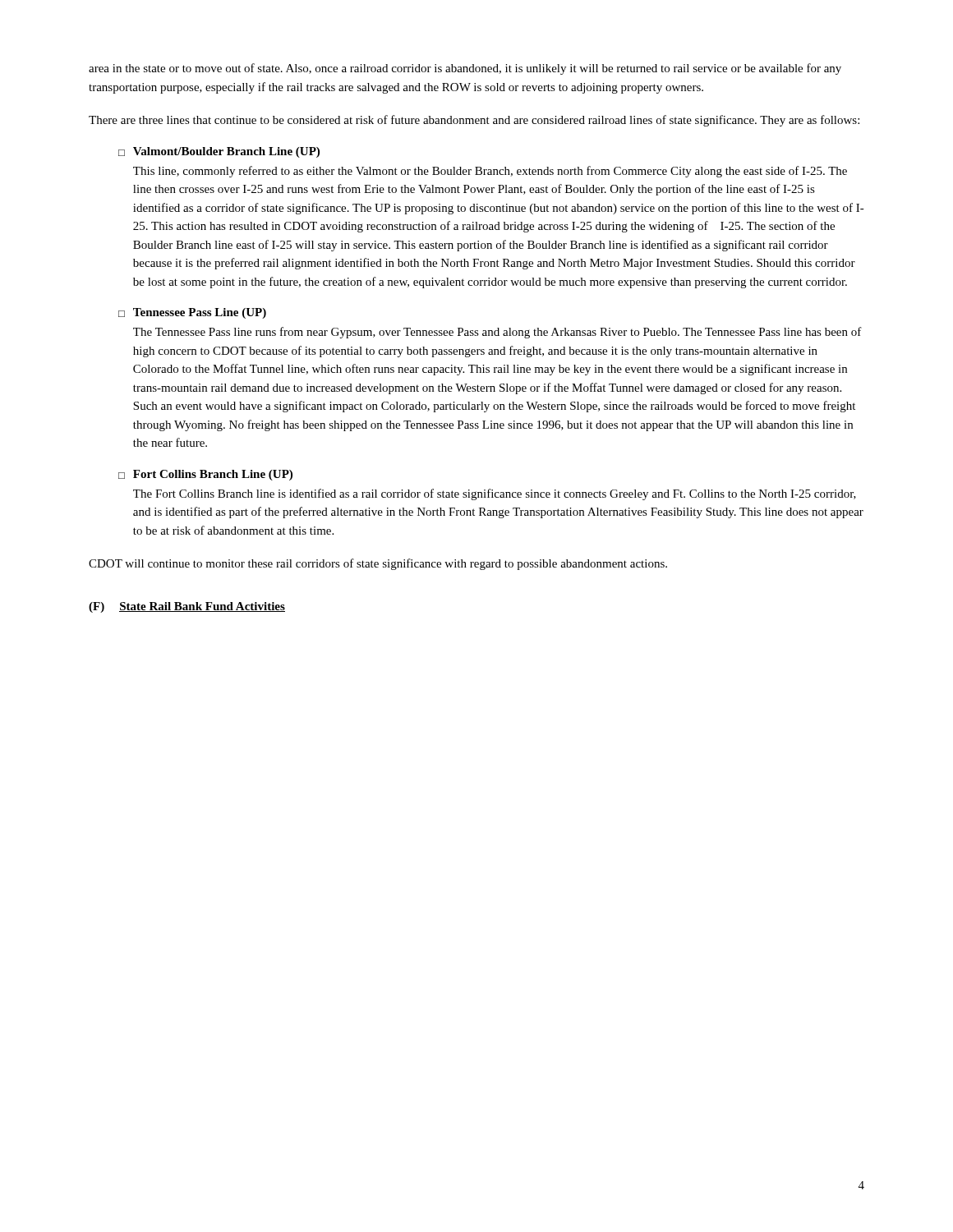Select the section header
The height and width of the screenshot is (1232, 953).
click(187, 606)
